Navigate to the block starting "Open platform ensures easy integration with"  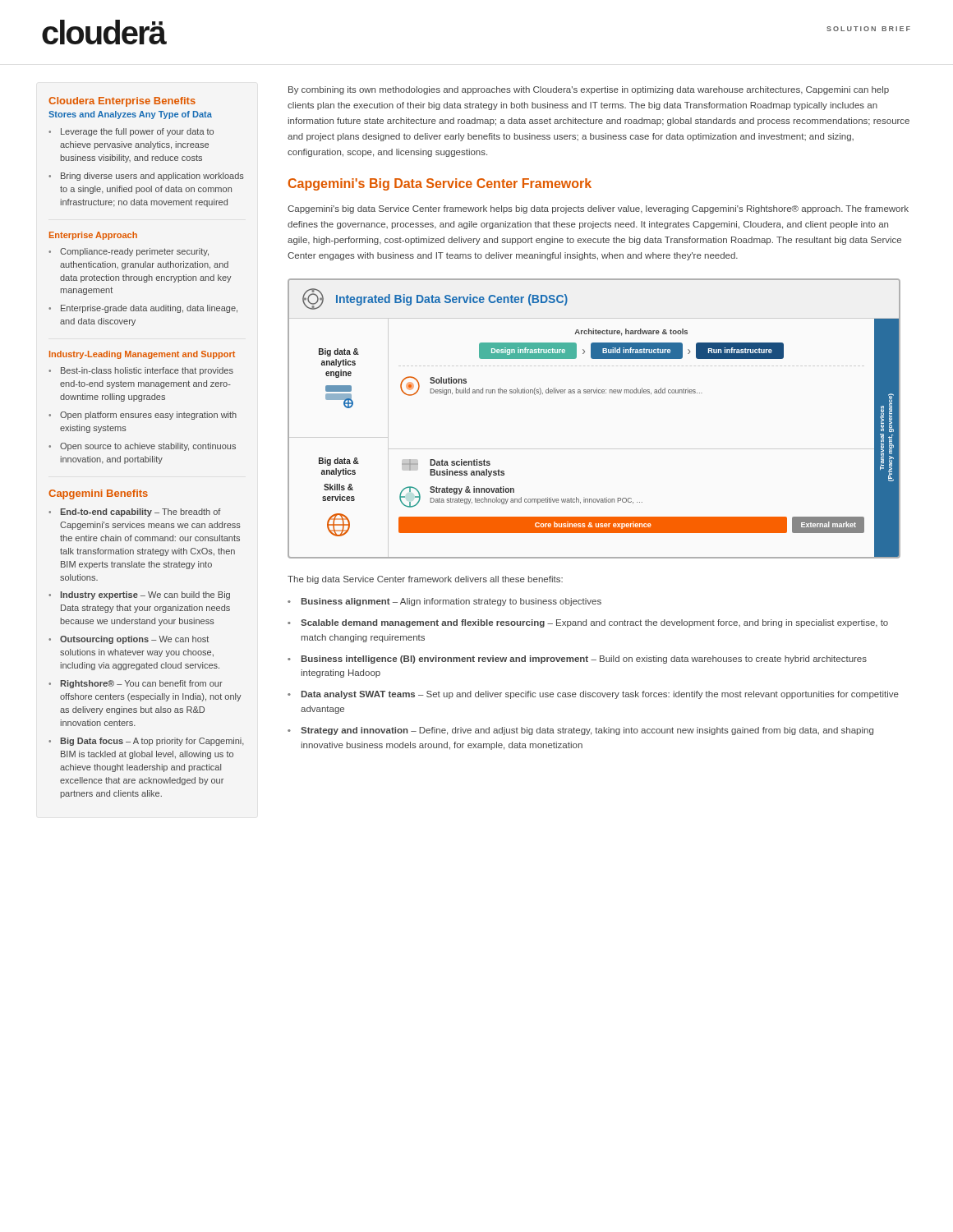[148, 421]
